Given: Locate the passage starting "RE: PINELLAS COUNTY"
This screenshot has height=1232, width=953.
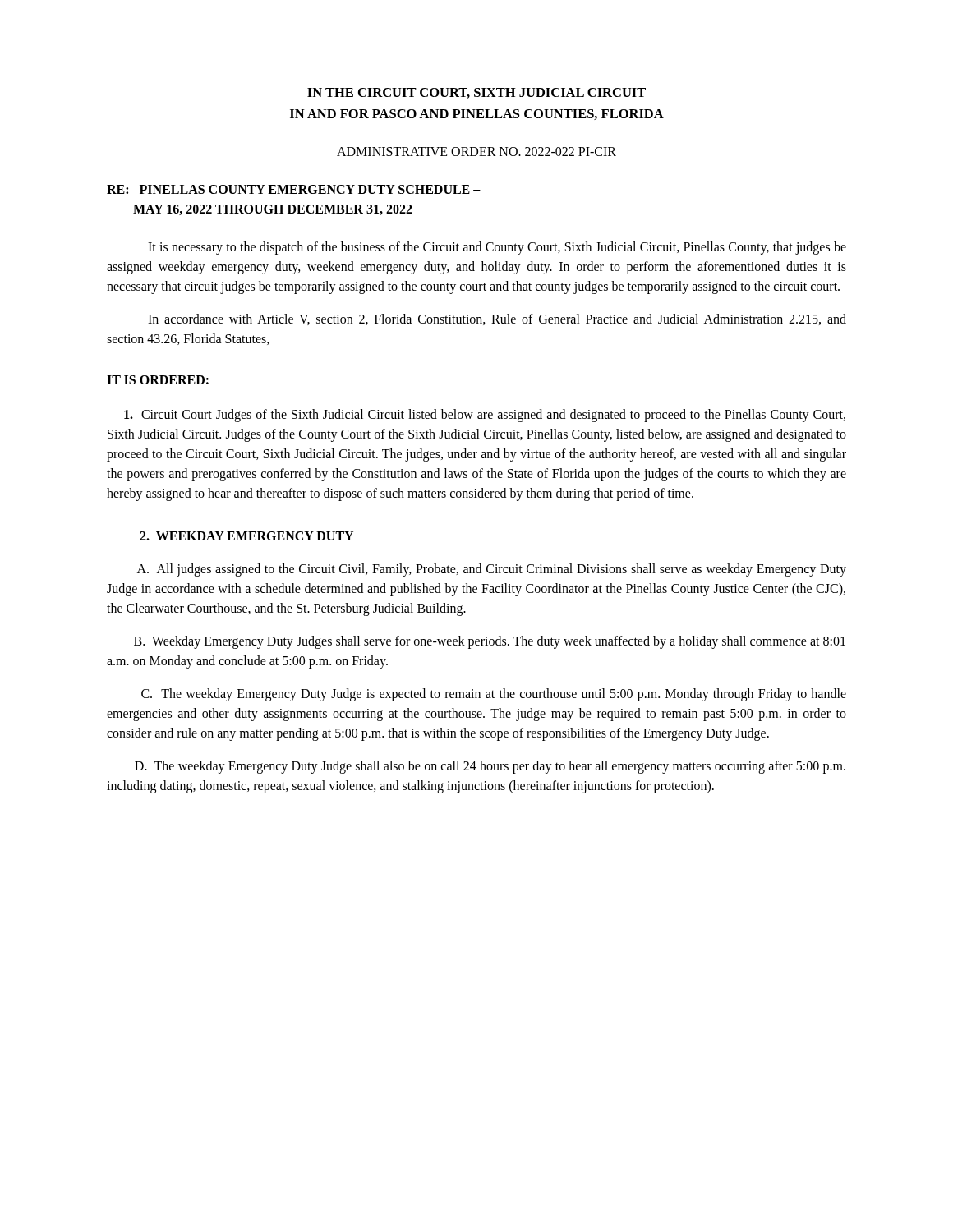Looking at the screenshot, I should tap(293, 199).
